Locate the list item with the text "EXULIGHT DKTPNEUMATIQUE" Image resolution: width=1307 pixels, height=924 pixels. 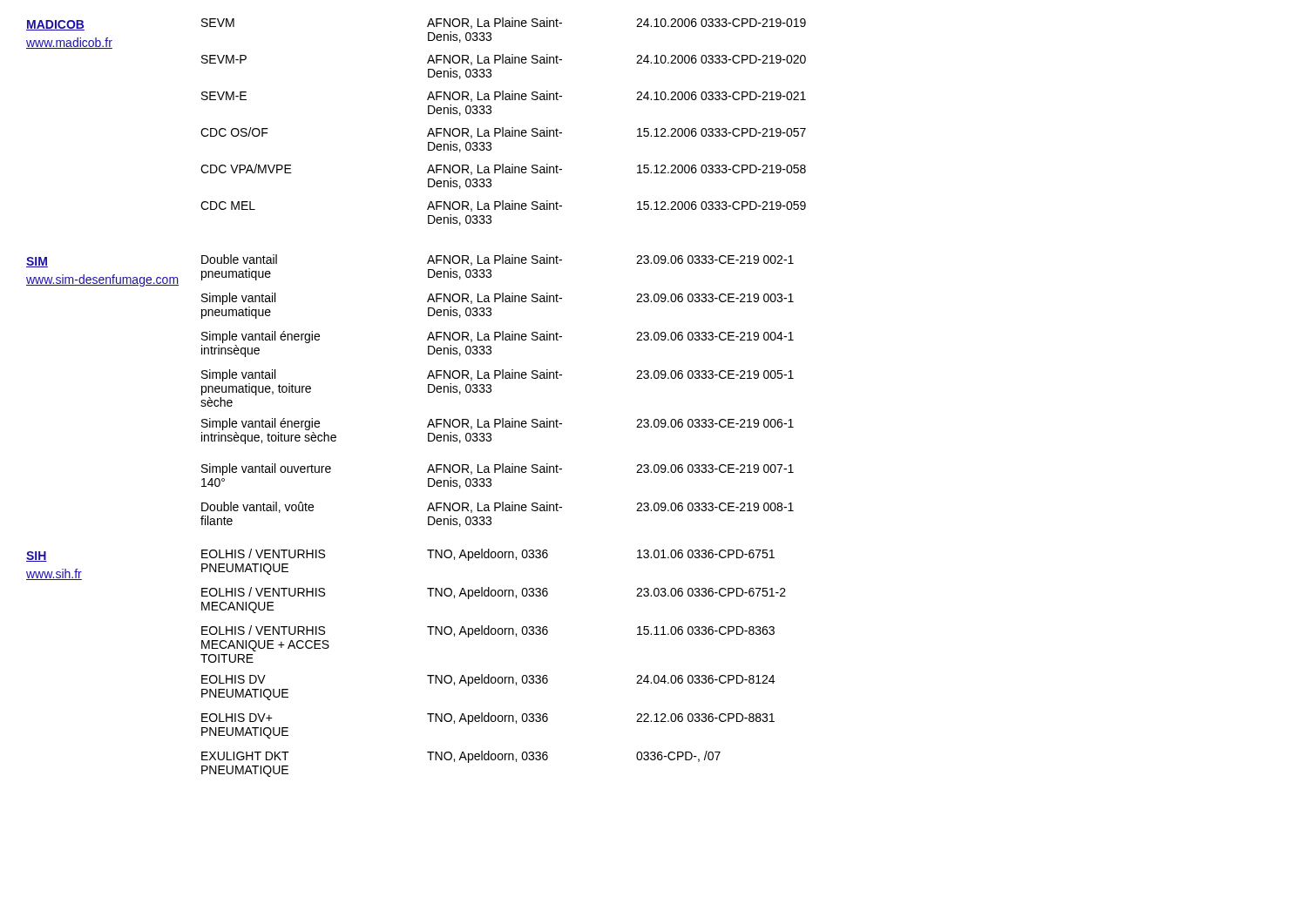245,763
